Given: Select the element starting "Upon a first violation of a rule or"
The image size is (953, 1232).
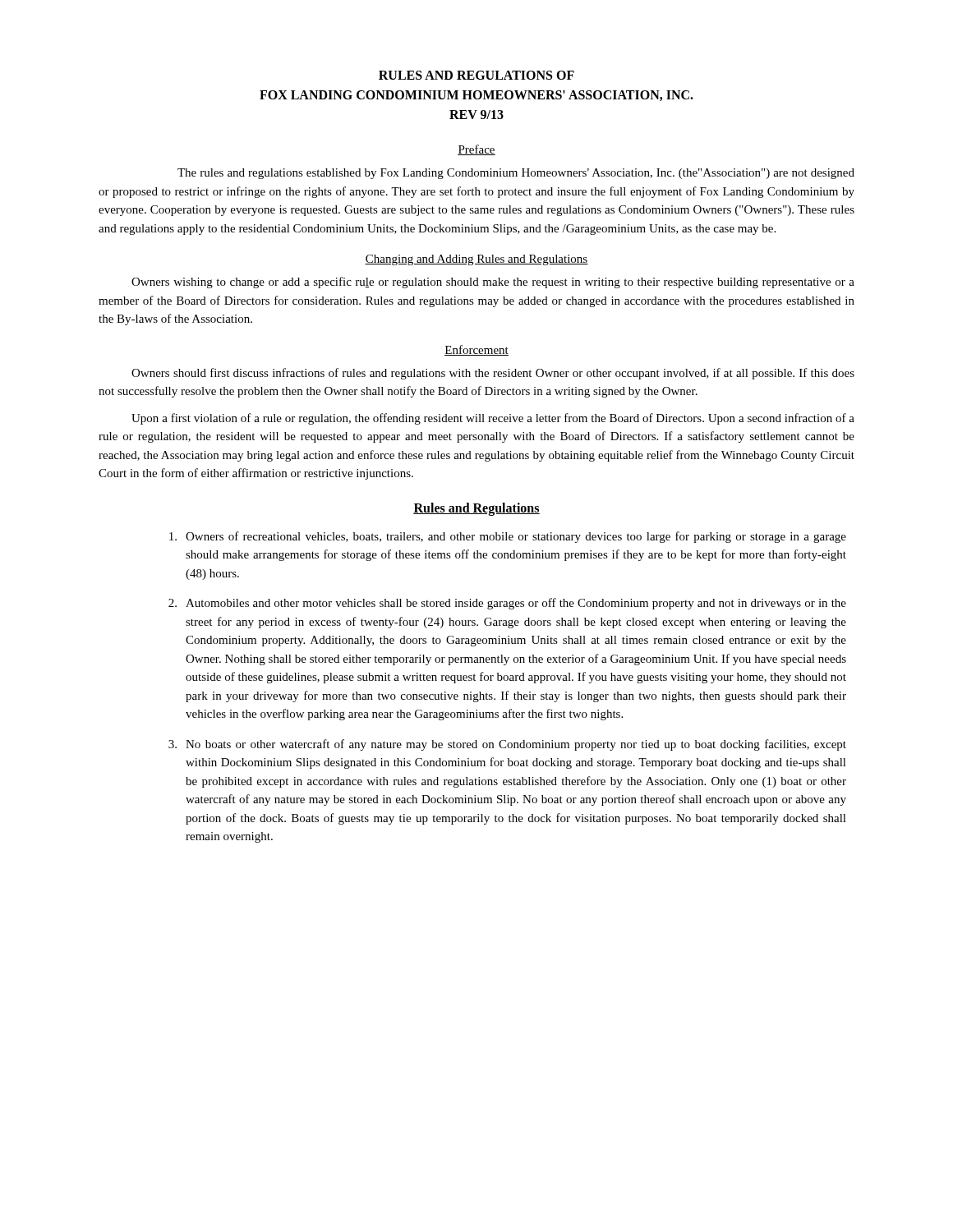Looking at the screenshot, I should point(476,445).
